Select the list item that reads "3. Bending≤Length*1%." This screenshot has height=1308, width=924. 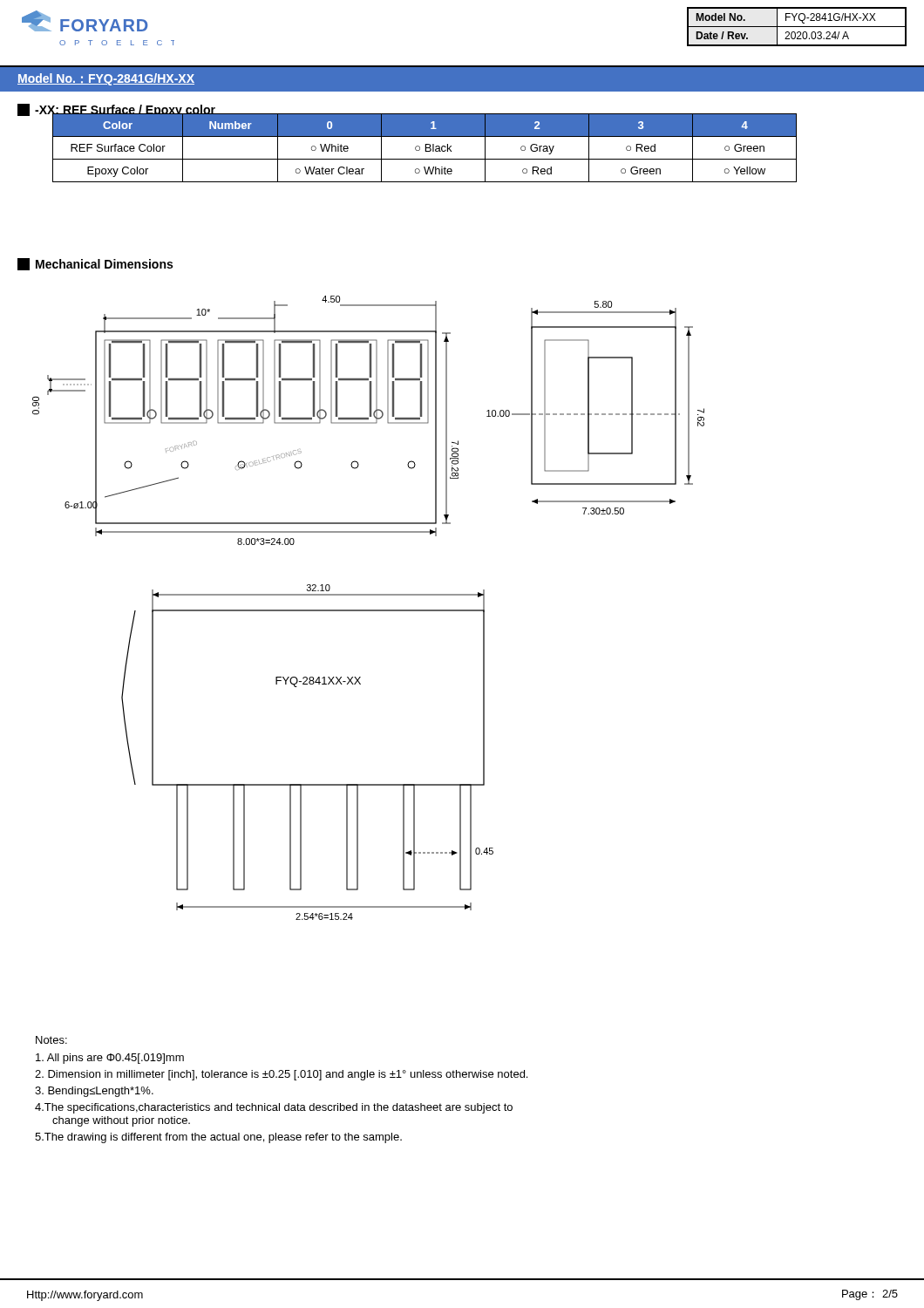click(94, 1090)
